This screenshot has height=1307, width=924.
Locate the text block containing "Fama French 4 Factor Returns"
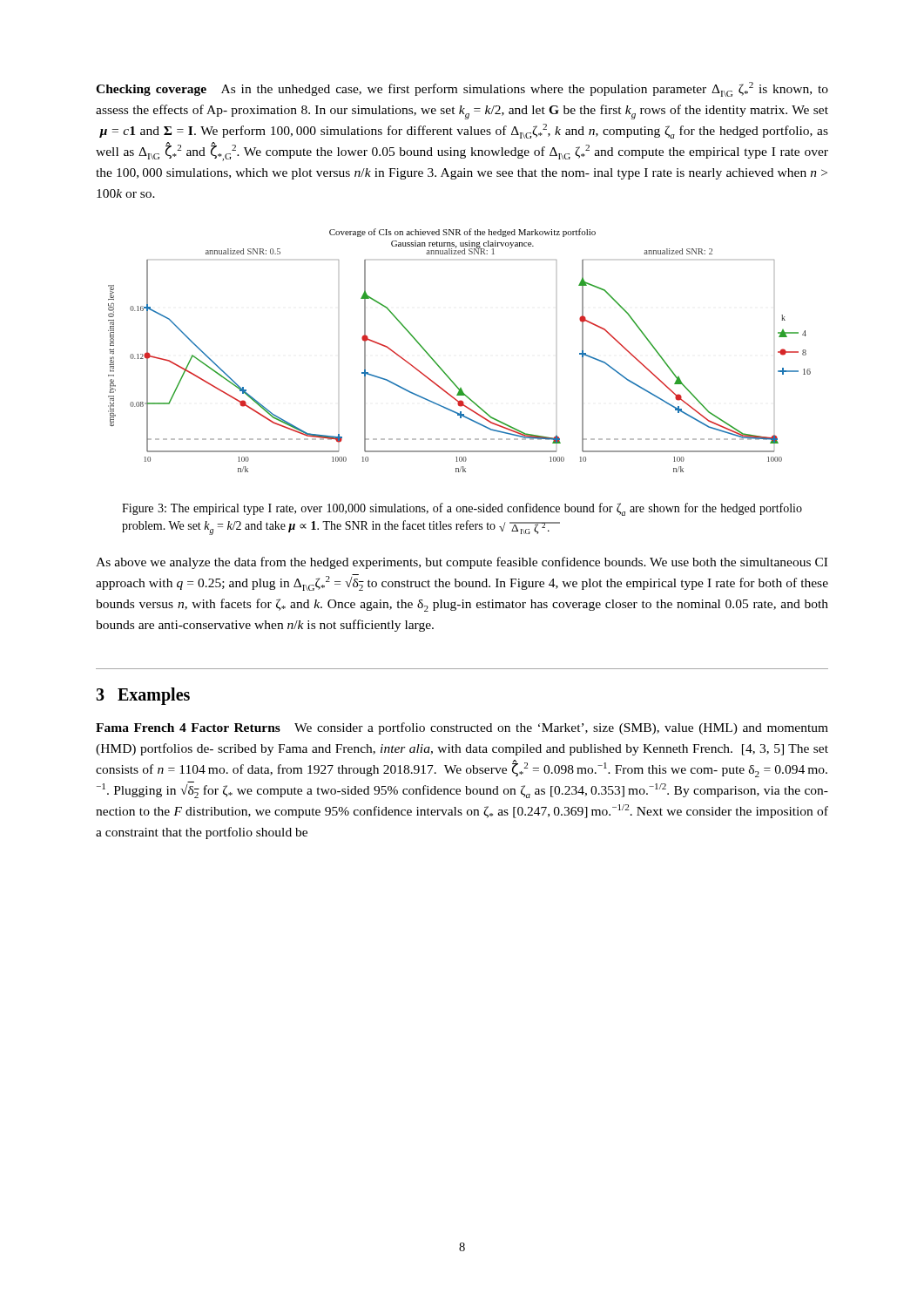pos(462,779)
